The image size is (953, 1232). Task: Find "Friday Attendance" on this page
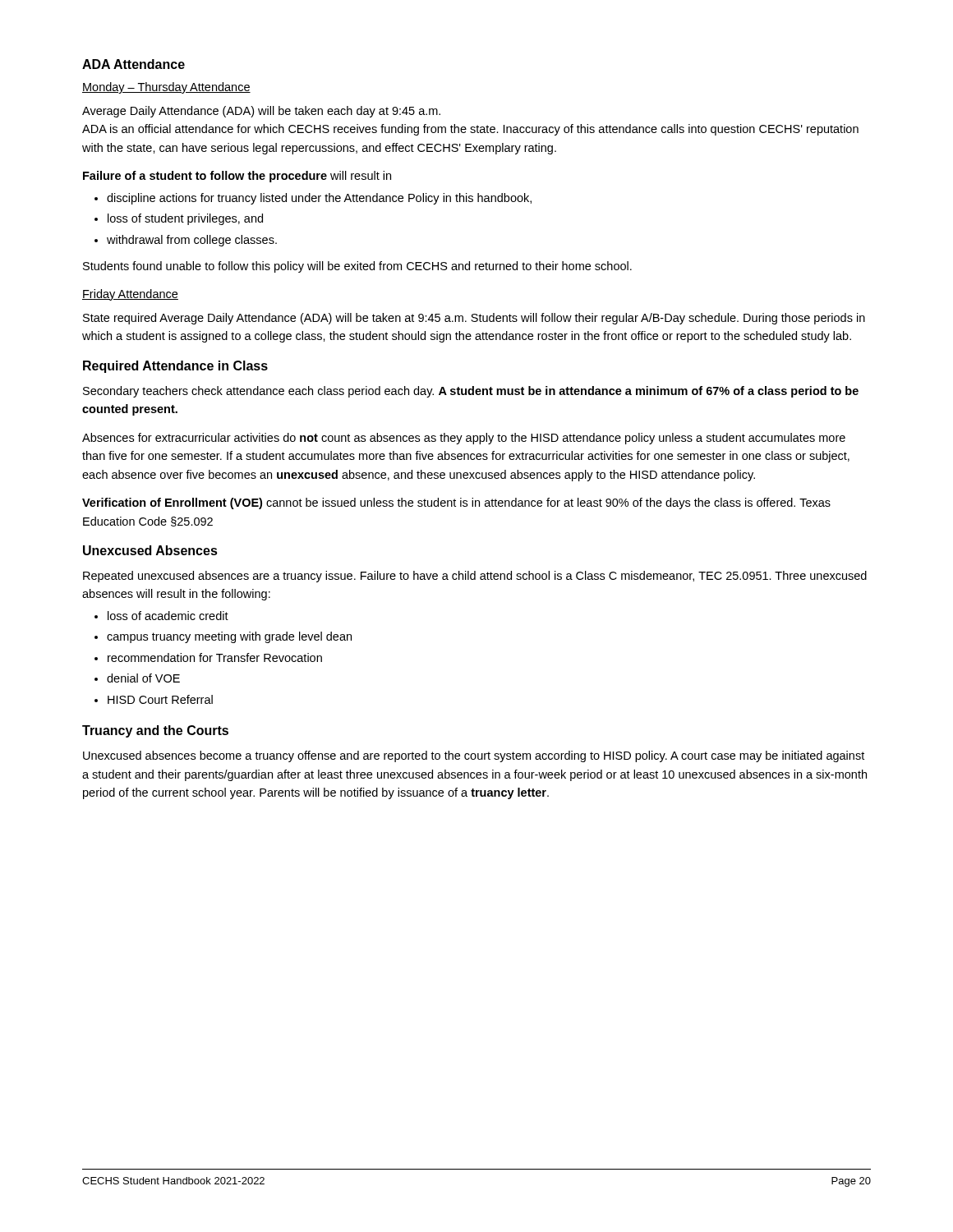[x=130, y=294]
